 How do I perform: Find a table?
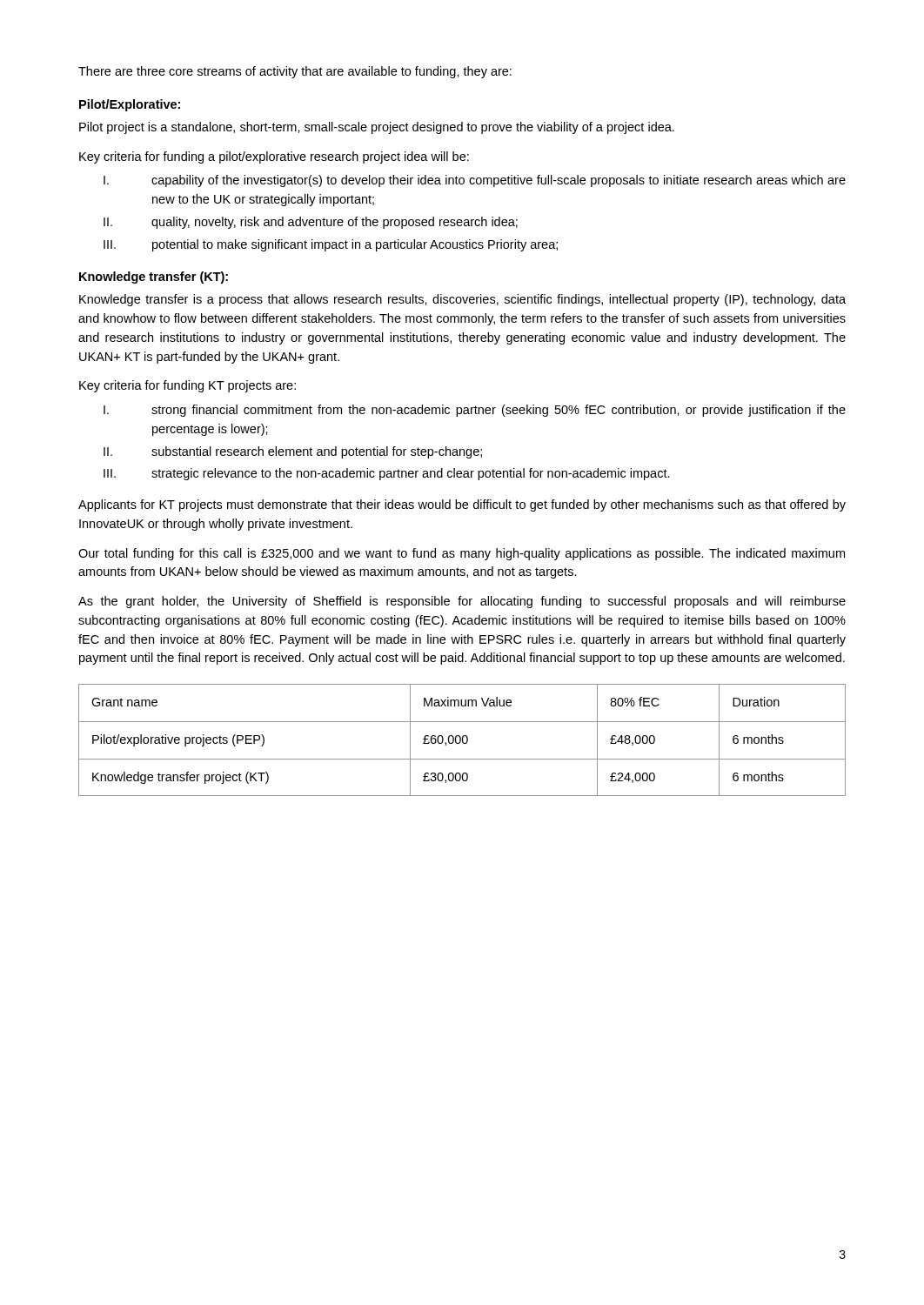[462, 740]
